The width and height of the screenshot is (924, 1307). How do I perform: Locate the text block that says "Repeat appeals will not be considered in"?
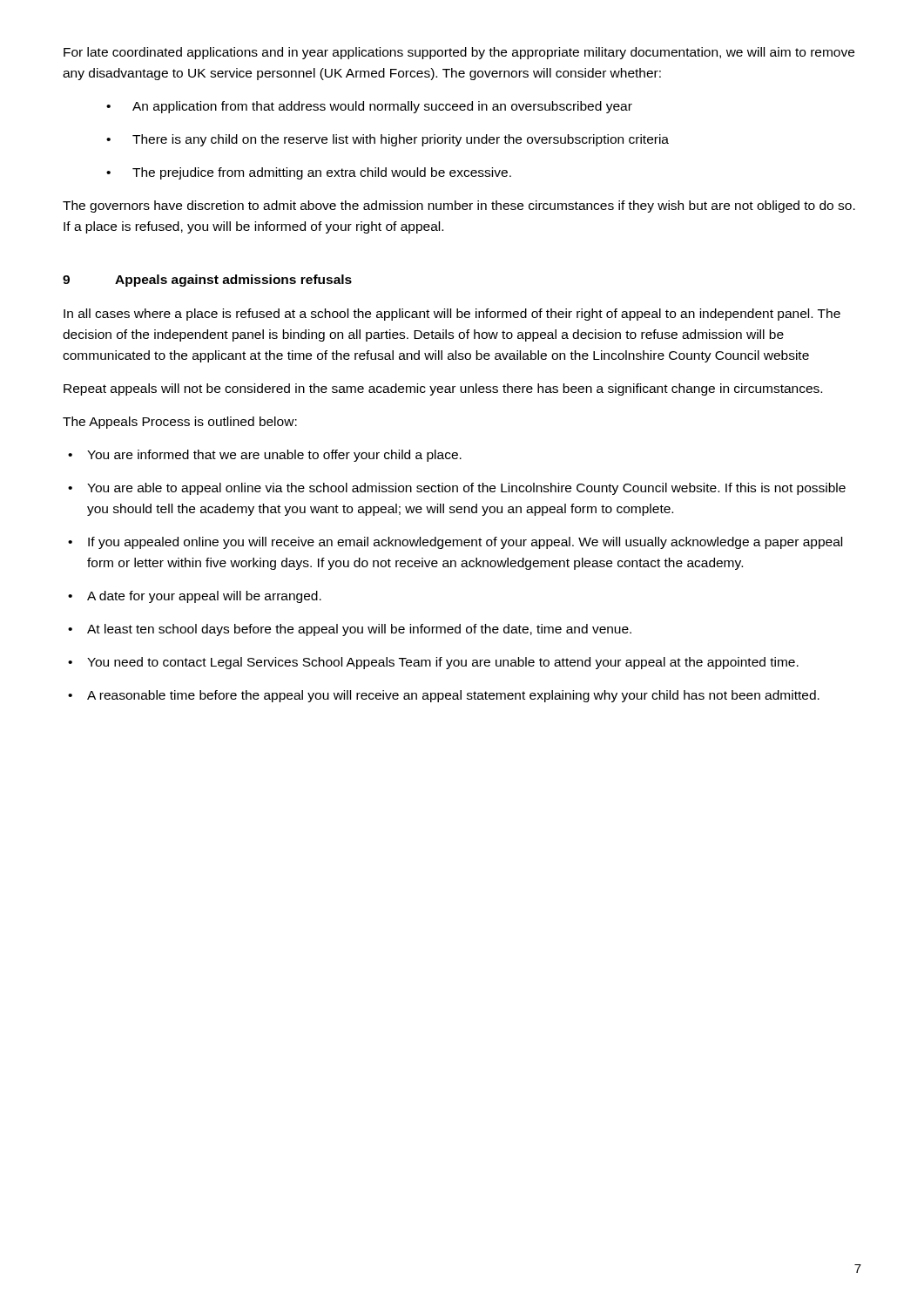443,388
